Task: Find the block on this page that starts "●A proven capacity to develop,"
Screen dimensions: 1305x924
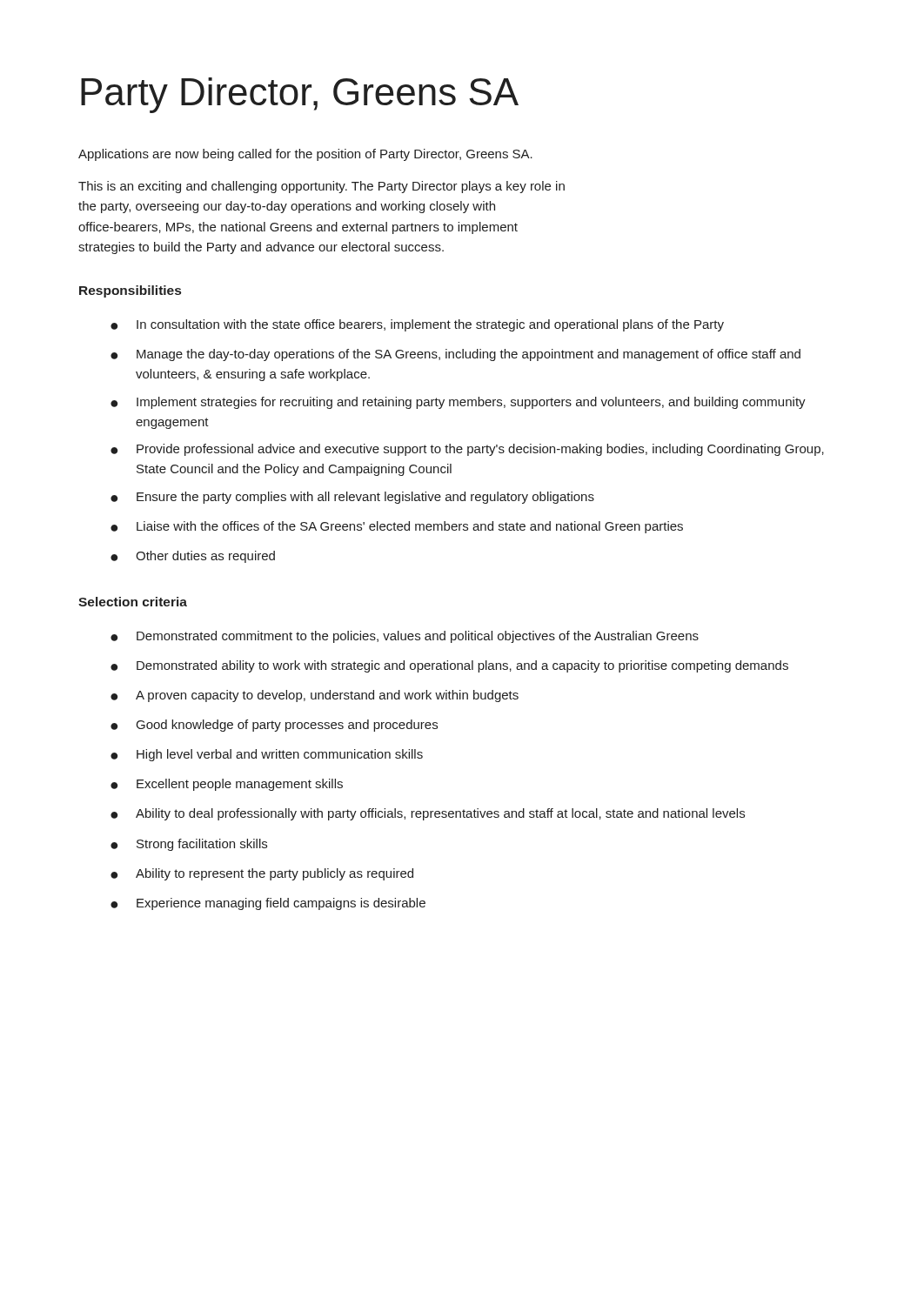Action: click(473, 696)
